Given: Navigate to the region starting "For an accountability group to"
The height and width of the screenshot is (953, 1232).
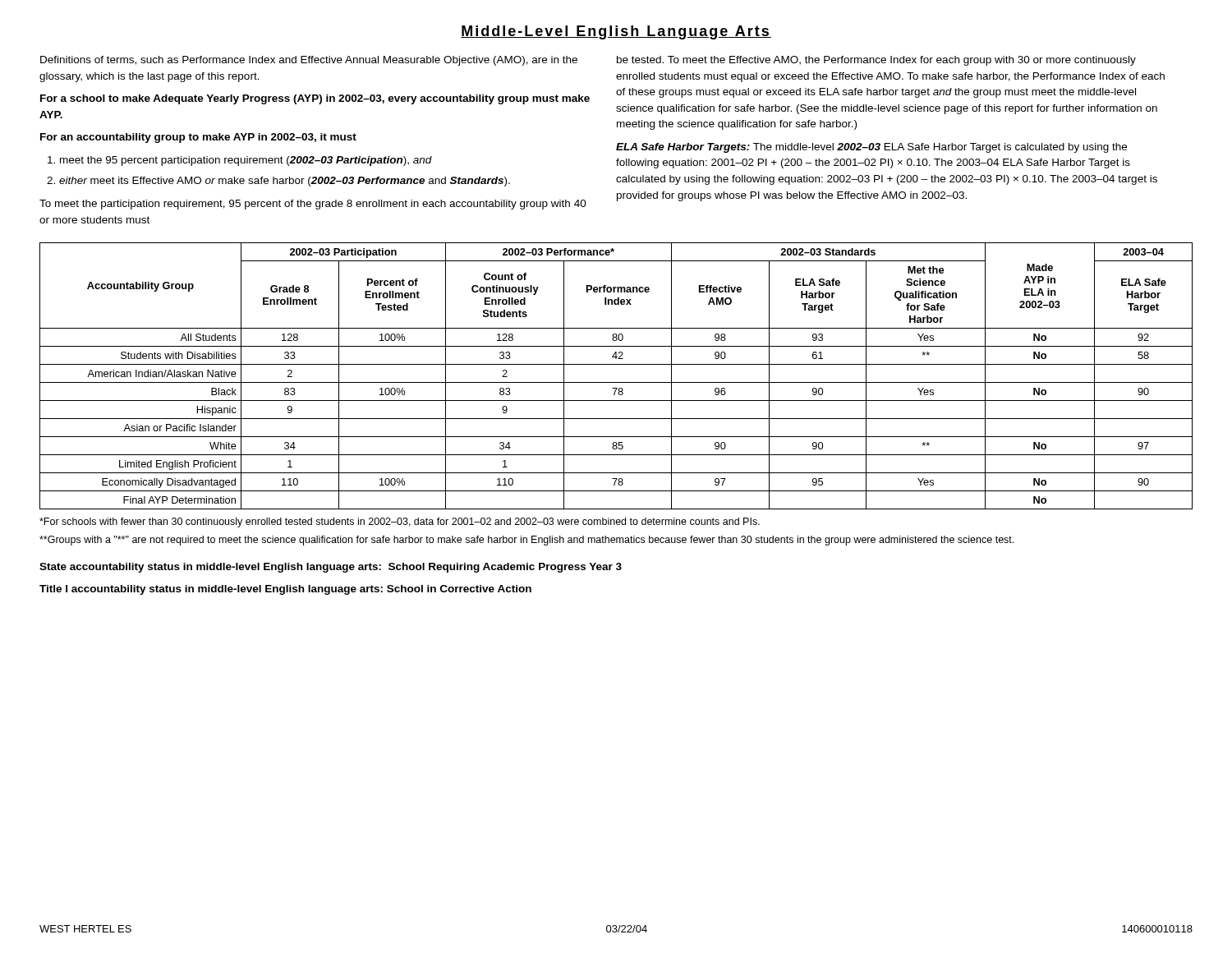Looking at the screenshot, I should [316, 137].
